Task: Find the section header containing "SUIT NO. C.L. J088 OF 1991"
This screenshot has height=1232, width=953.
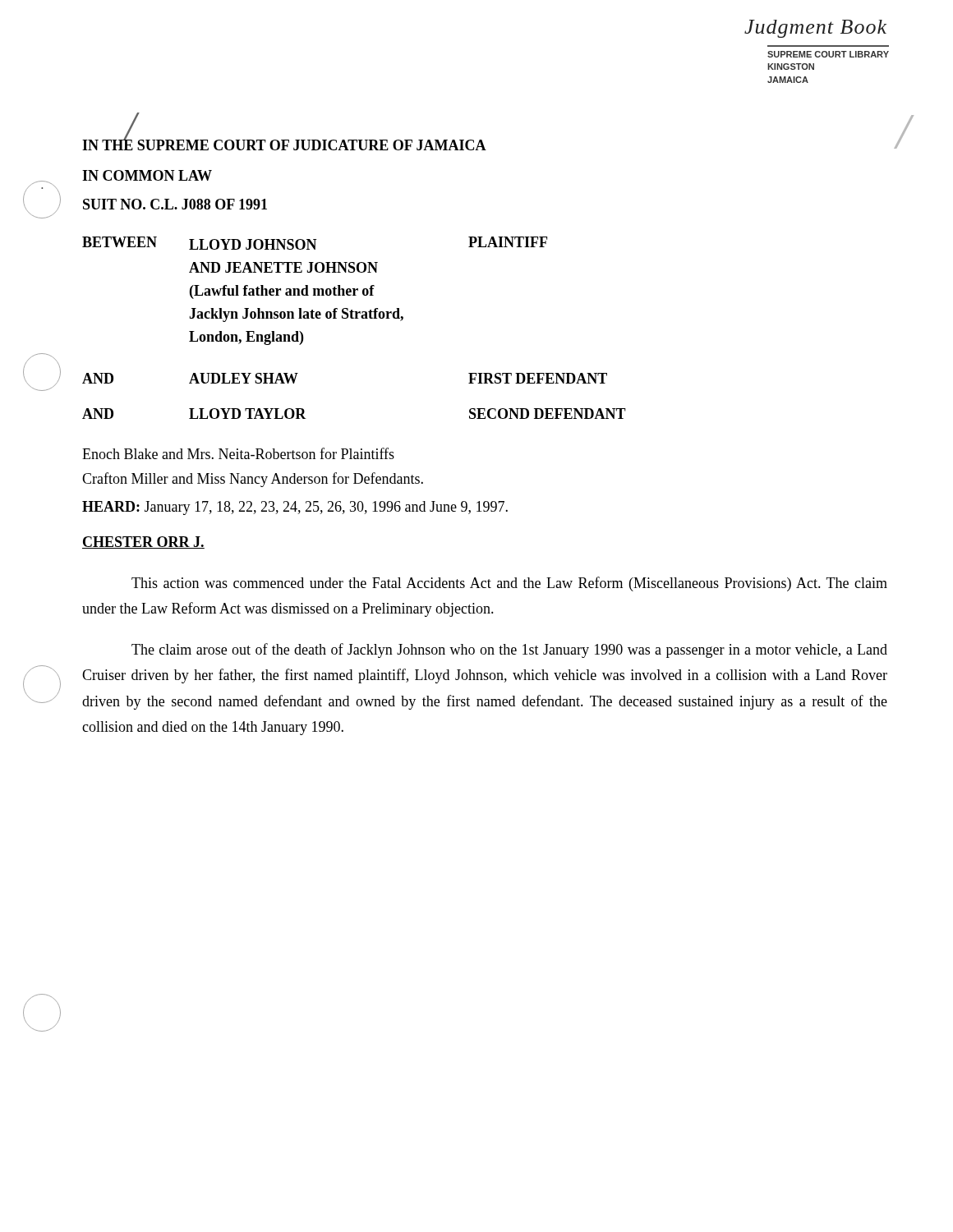Action: (x=175, y=205)
